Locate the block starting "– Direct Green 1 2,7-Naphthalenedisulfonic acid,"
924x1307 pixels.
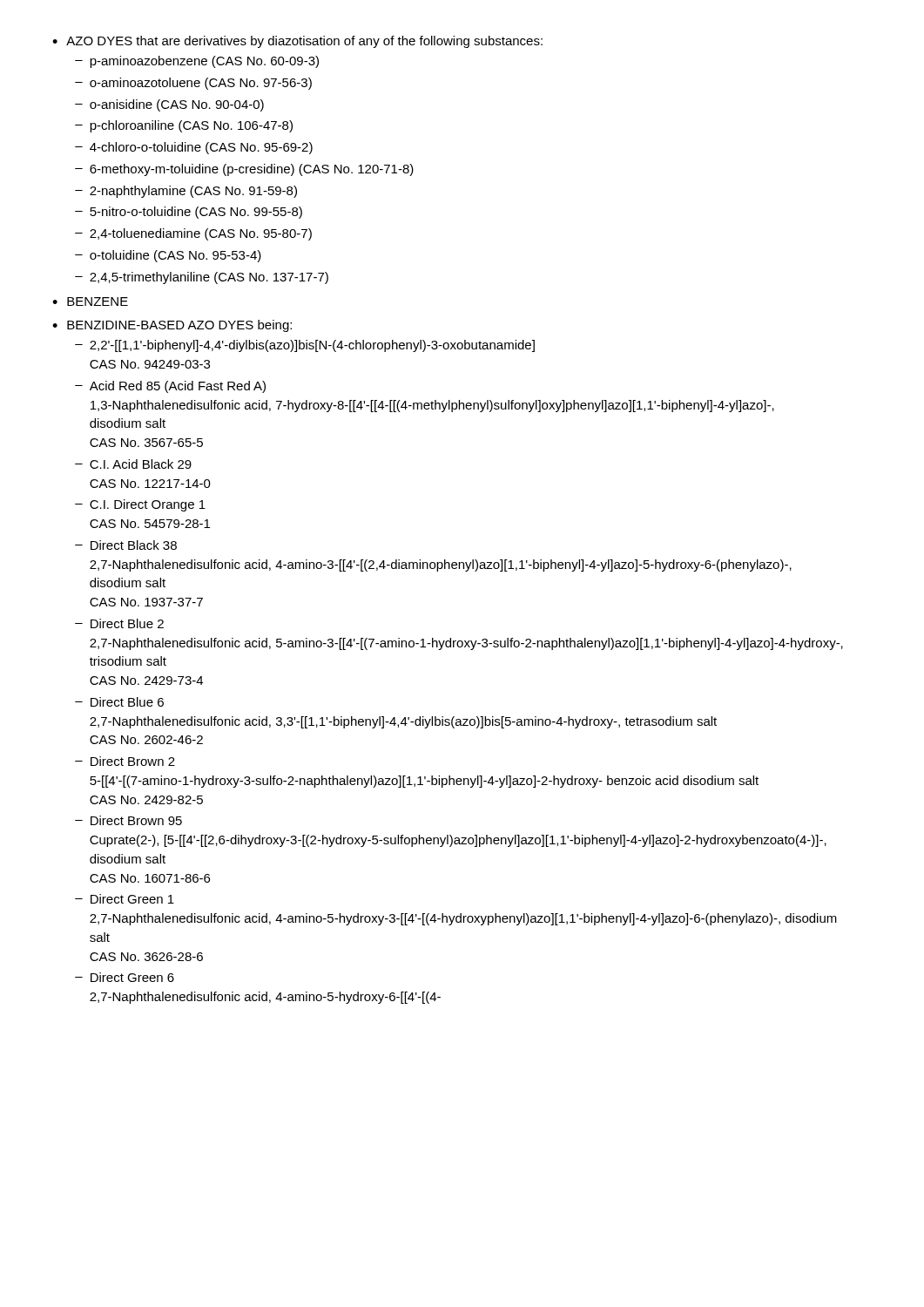point(473,928)
